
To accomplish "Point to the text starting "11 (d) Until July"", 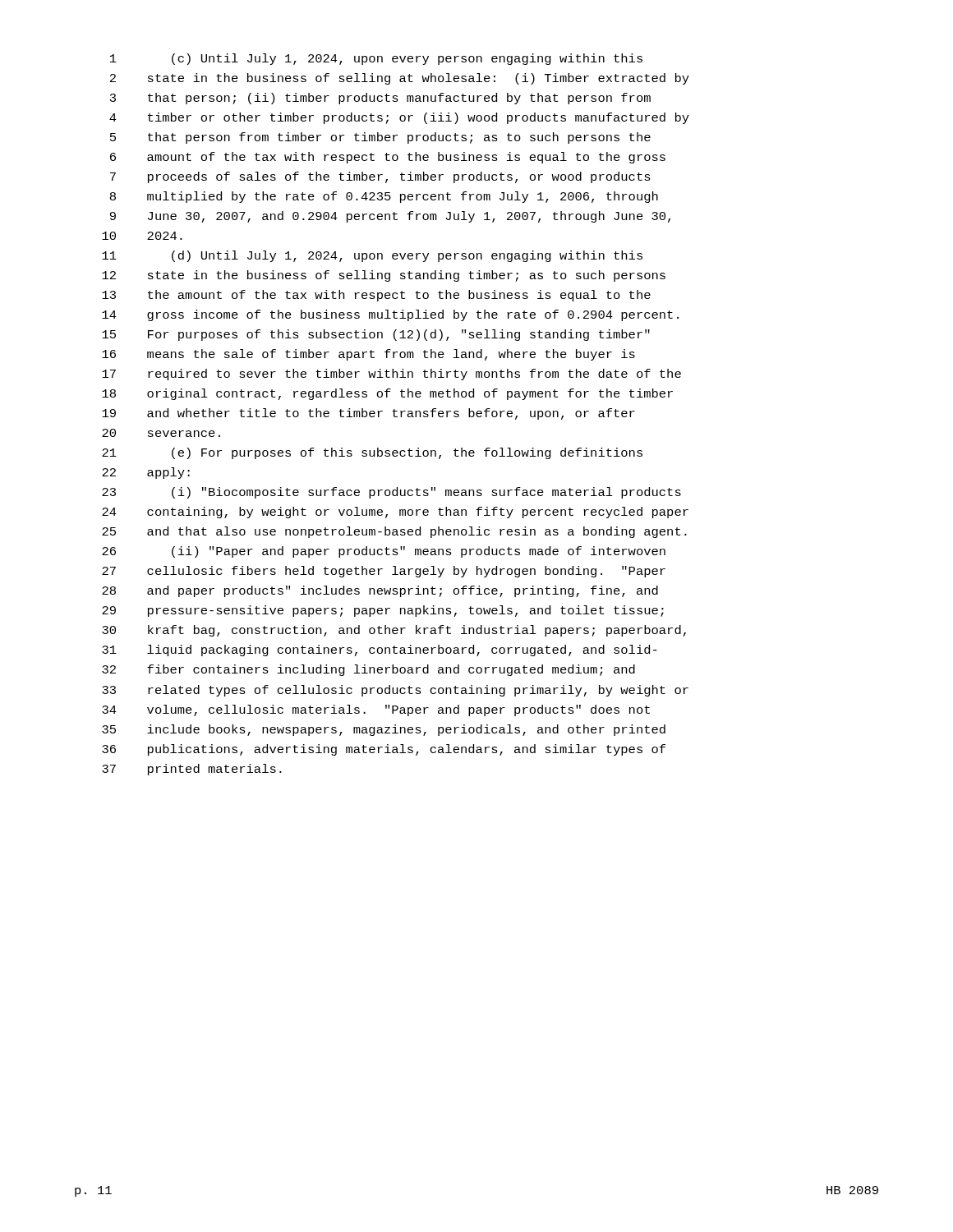I will pyautogui.click(x=476, y=345).
